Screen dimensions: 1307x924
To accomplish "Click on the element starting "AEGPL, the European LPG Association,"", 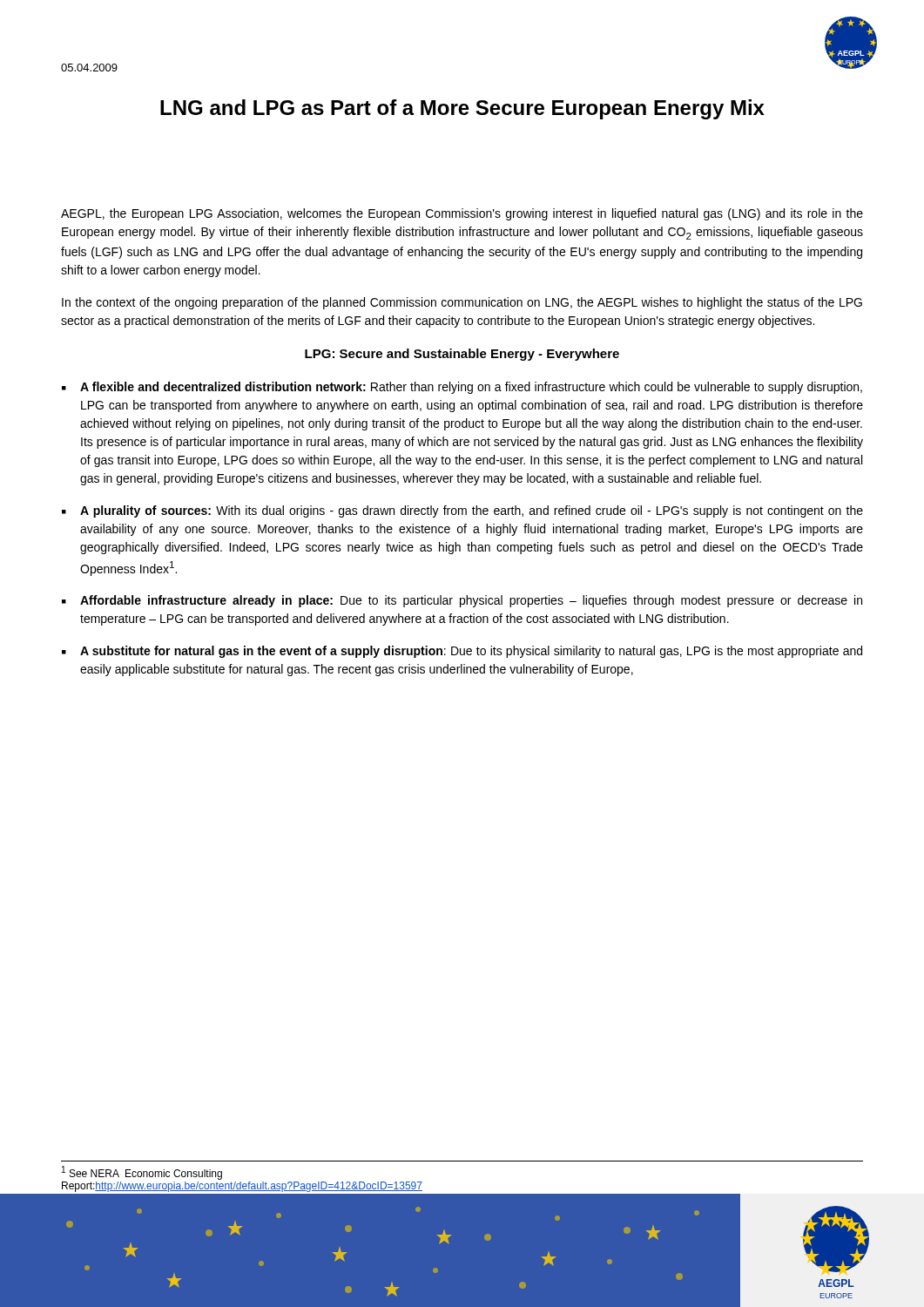I will tap(462, 242).
